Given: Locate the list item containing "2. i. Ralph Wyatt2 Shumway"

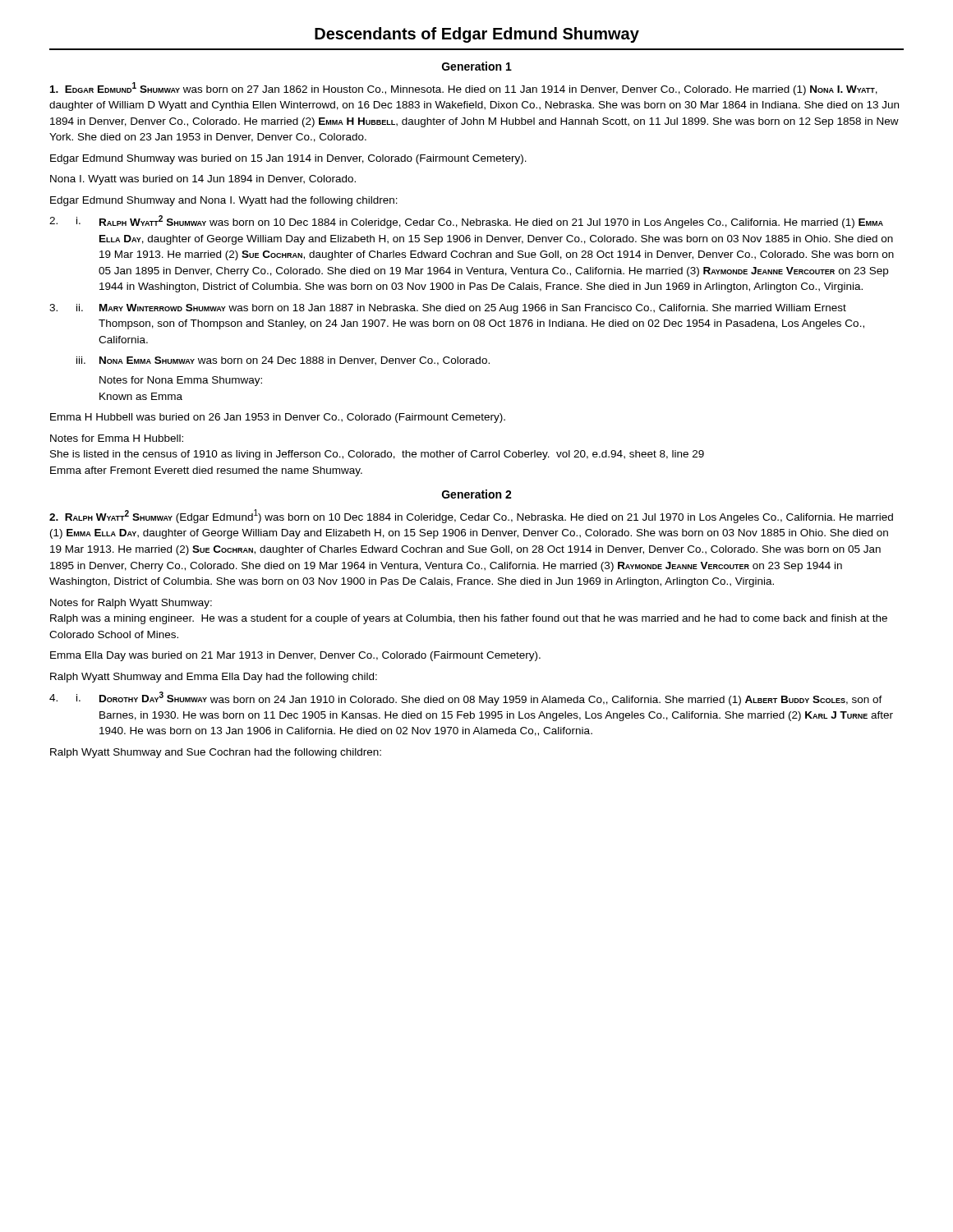Looking at the screenshot, I should [476, 254].
